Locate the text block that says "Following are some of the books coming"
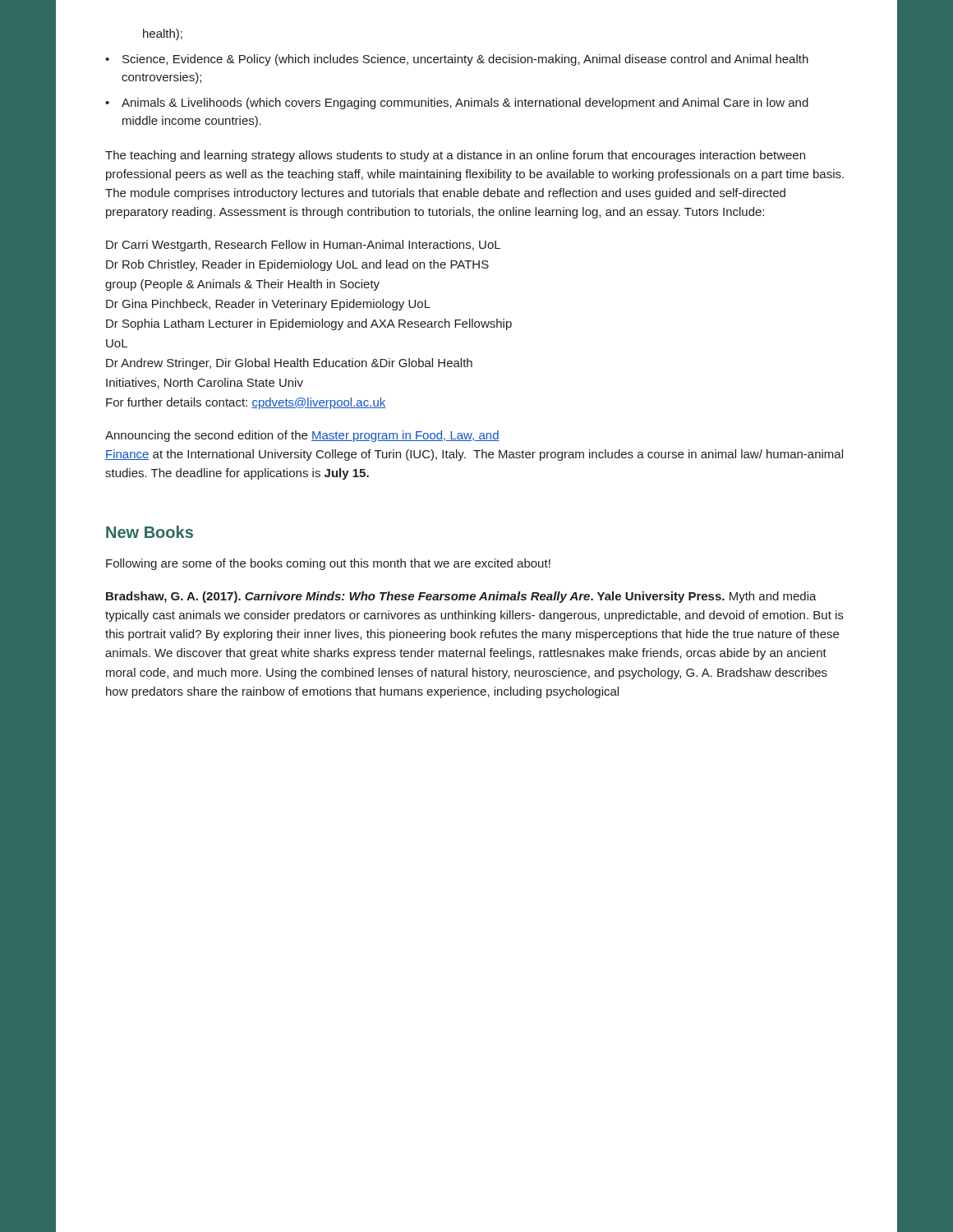Image resolution: width=953 pixels, height=1232 pixels. pos(328,563)
